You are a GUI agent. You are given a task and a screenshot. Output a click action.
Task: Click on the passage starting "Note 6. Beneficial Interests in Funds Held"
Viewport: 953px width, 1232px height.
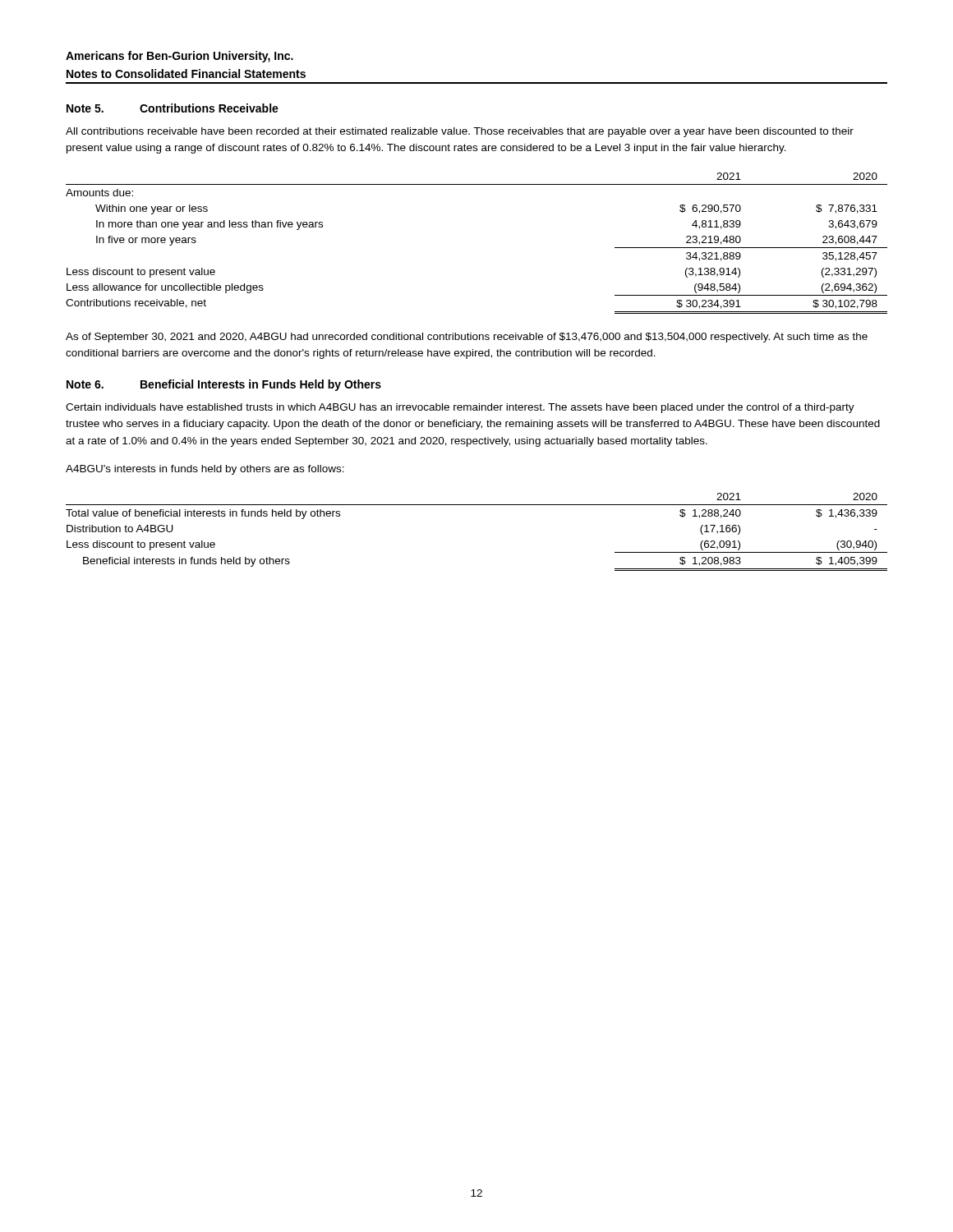point(224,384)
